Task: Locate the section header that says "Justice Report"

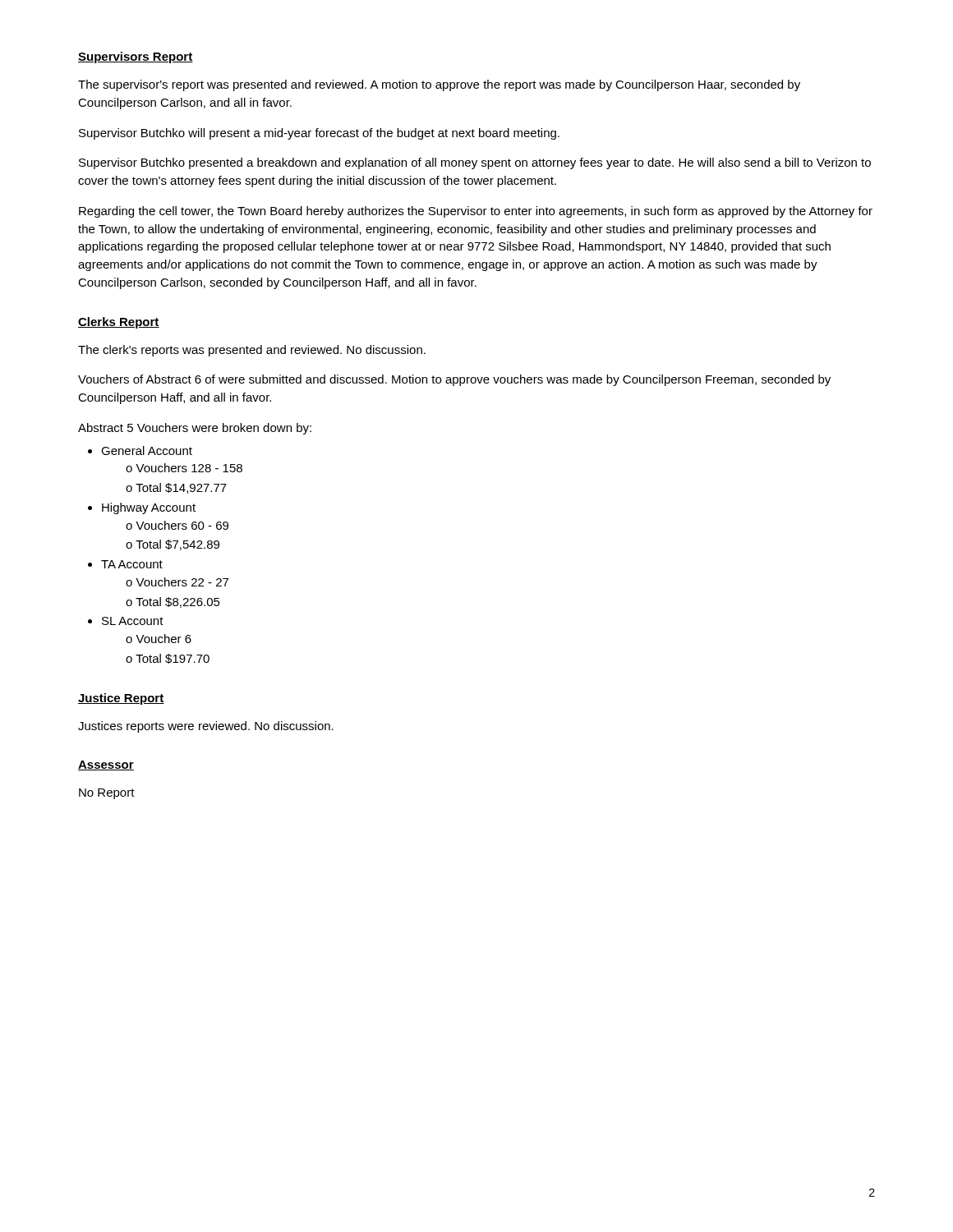Action: tap(121, 699)
